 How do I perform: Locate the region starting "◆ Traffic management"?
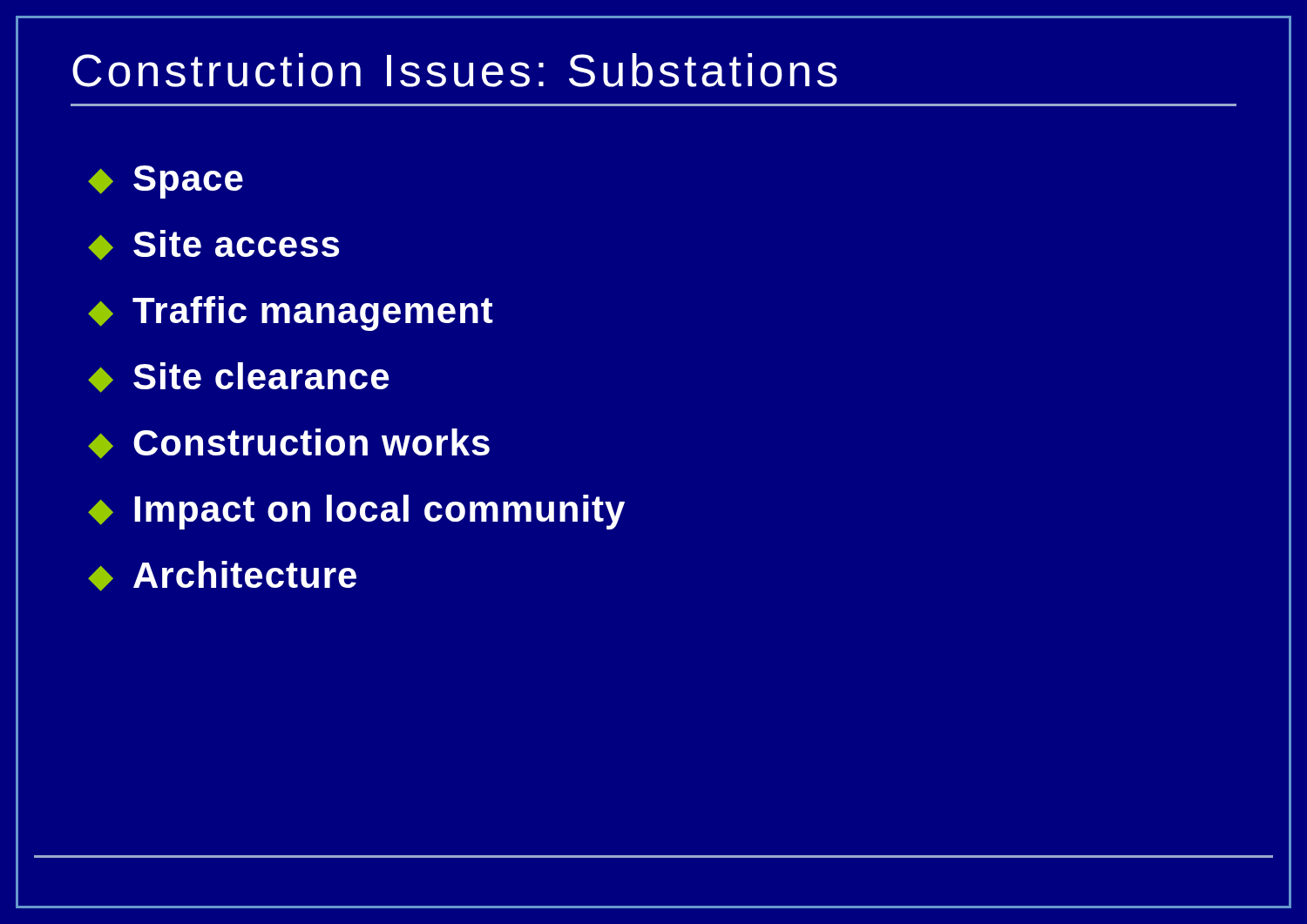(x=291, y=311)
